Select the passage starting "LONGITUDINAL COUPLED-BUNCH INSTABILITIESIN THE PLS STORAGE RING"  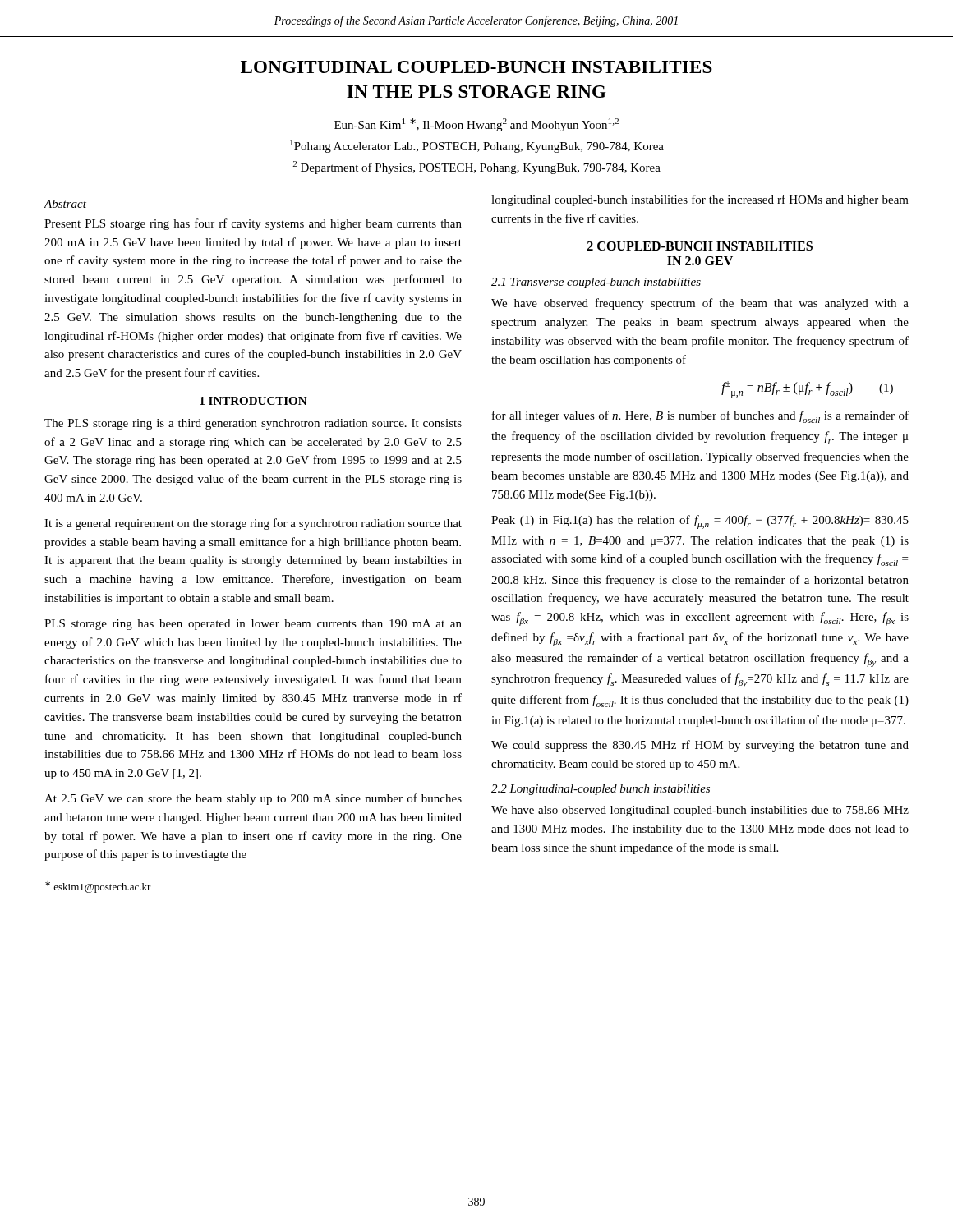476,80
